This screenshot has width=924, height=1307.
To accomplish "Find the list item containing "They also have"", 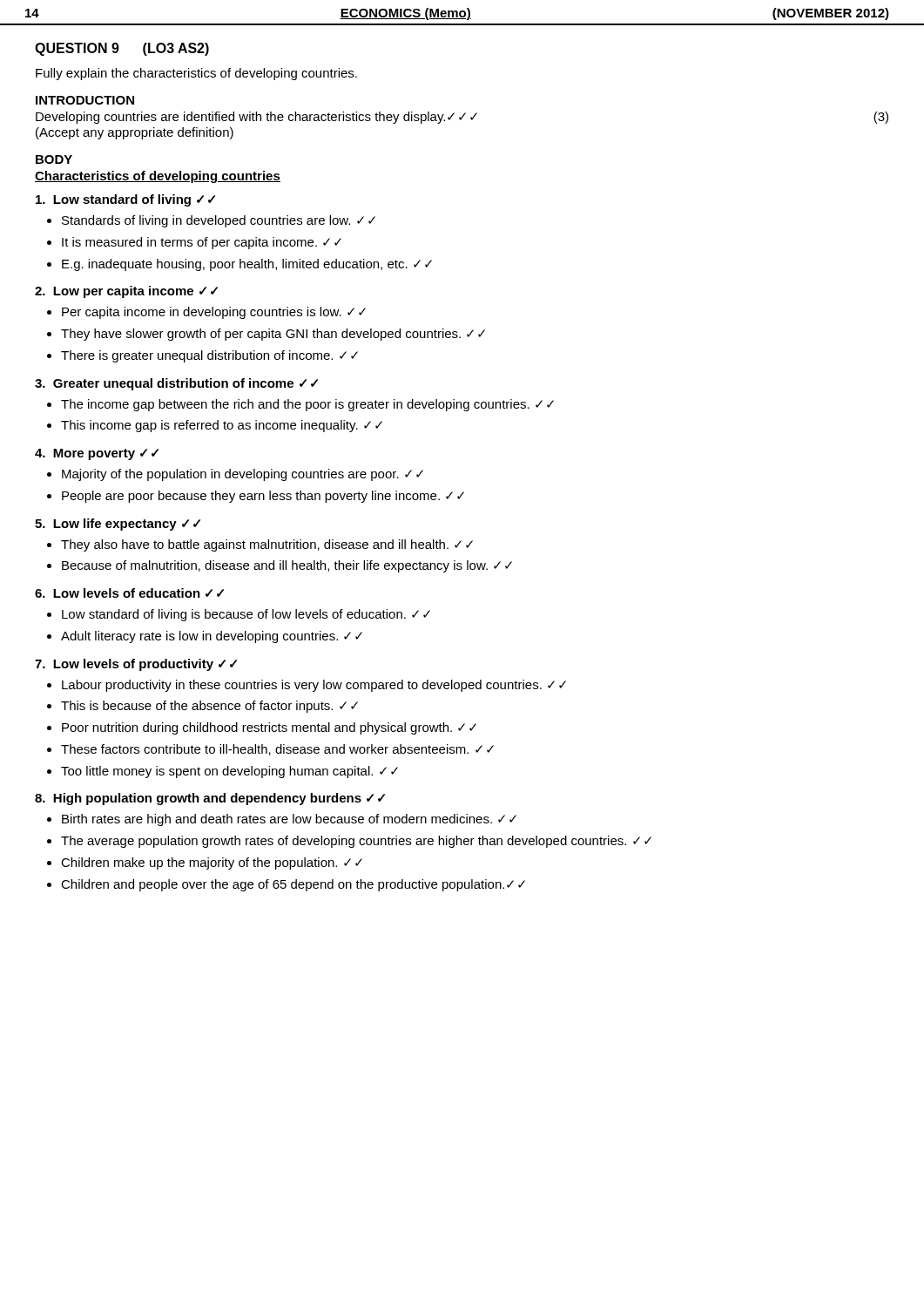I will [268, 544].
